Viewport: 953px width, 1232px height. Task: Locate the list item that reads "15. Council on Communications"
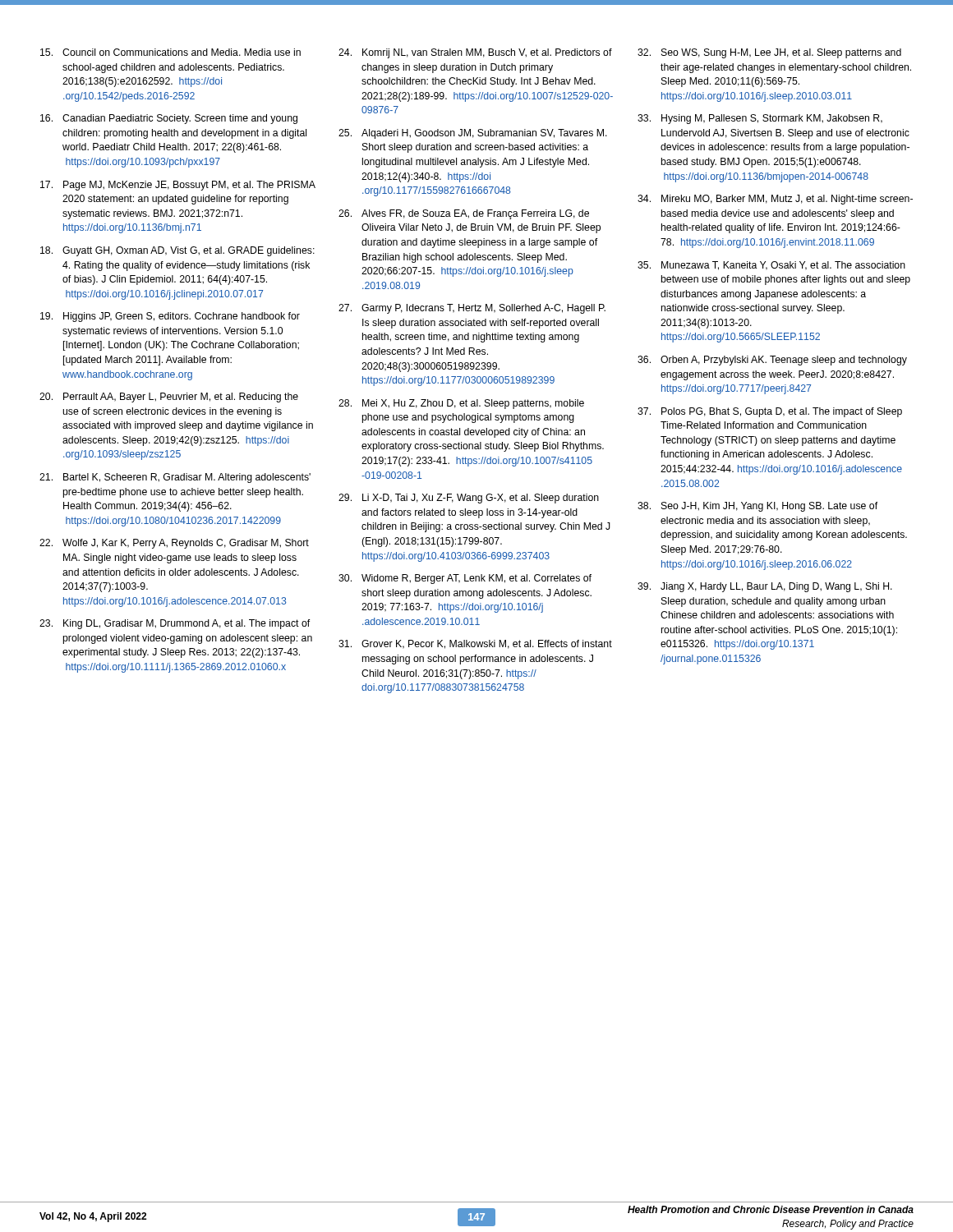point(177,75)
